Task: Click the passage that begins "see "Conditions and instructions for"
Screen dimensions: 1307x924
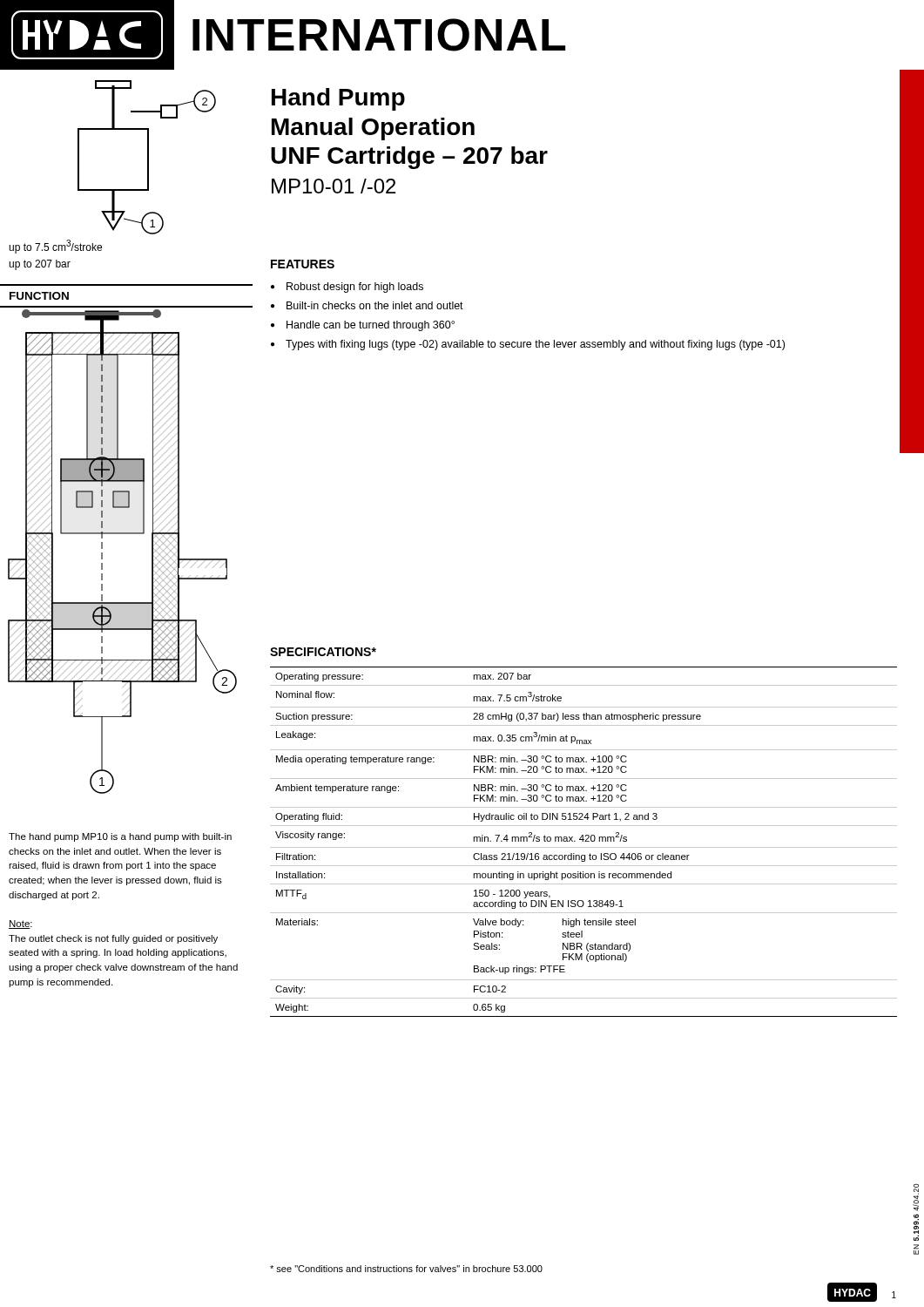Action: [x=406, y=1269]
